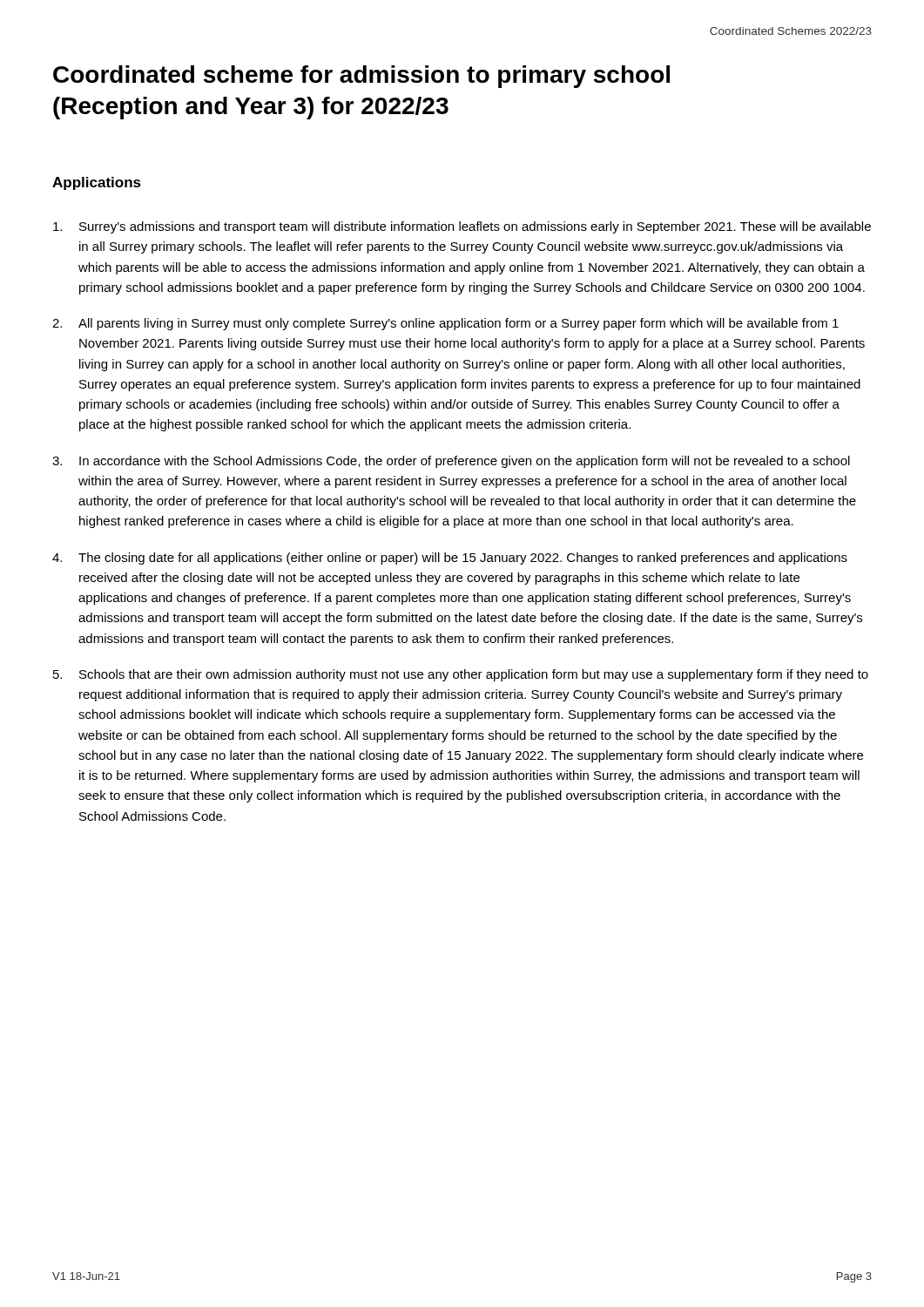The height and width of the screenshot is (1307, 924).
Task: Find the region starting "Coordinated scheme for admission to primary school(Reception and"
Action: click(462, 91)
